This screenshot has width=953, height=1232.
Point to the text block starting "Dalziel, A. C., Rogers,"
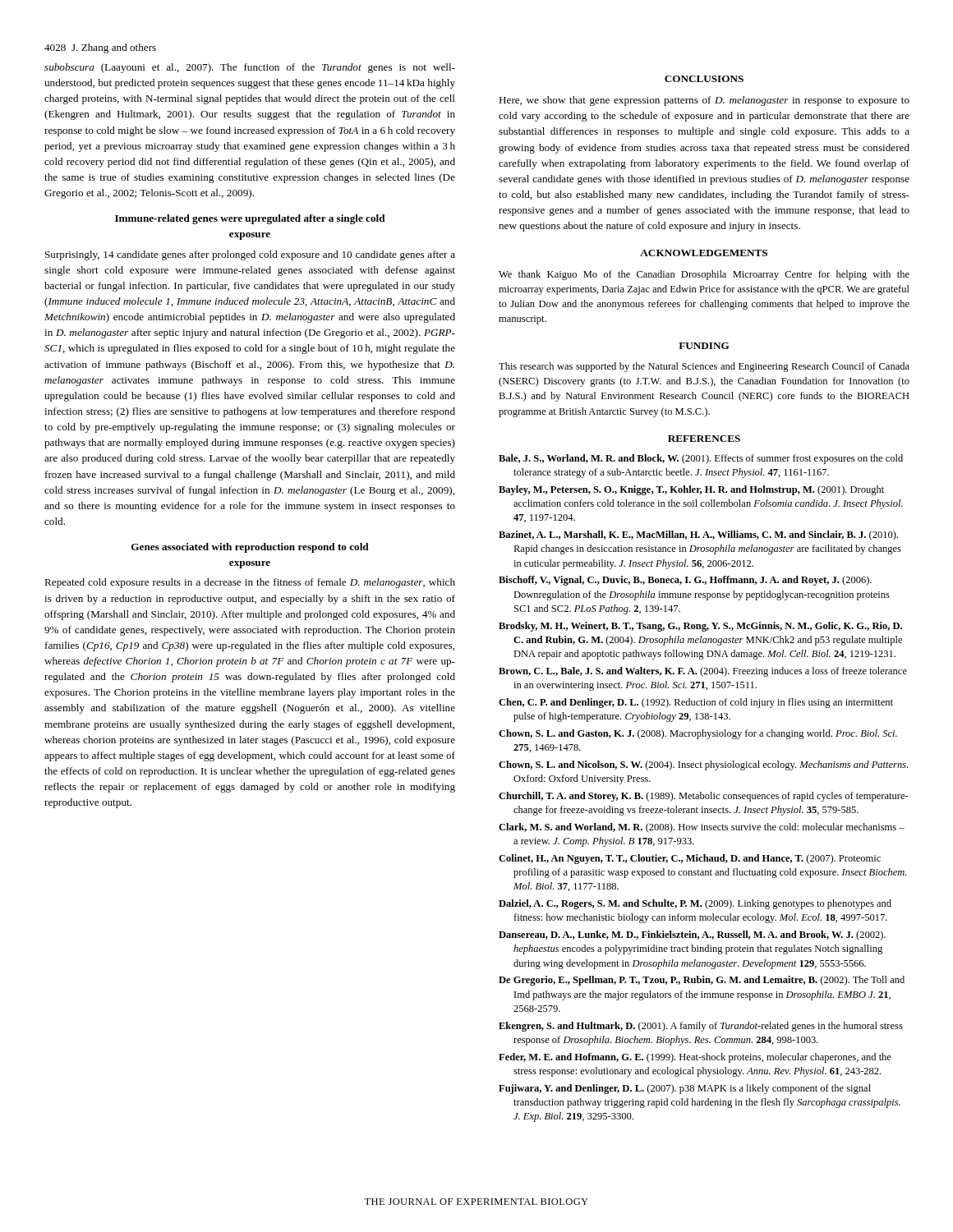(695, 911)
